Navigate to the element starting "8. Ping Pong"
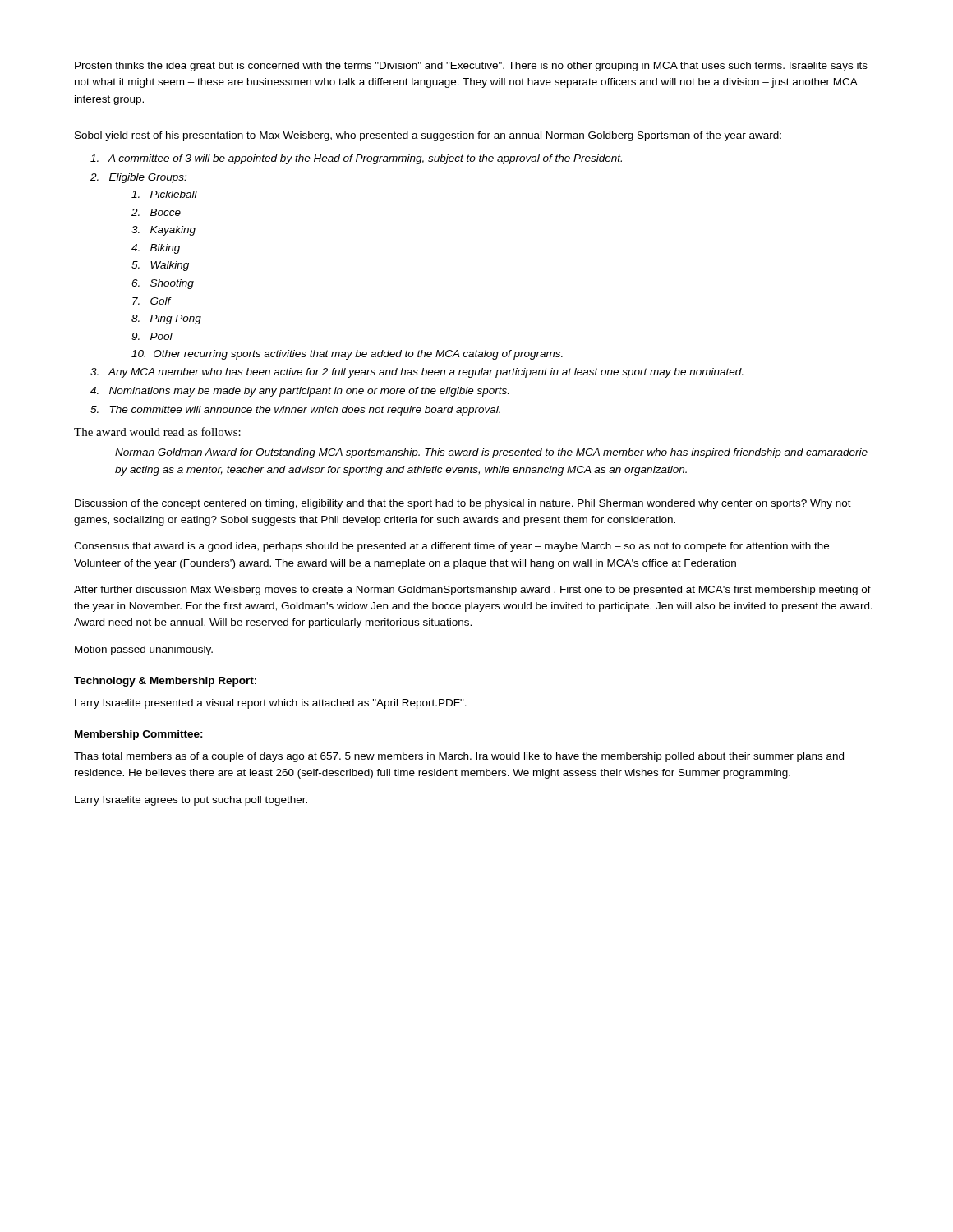The image size is (953, 1232). click(x=166, y=318)
